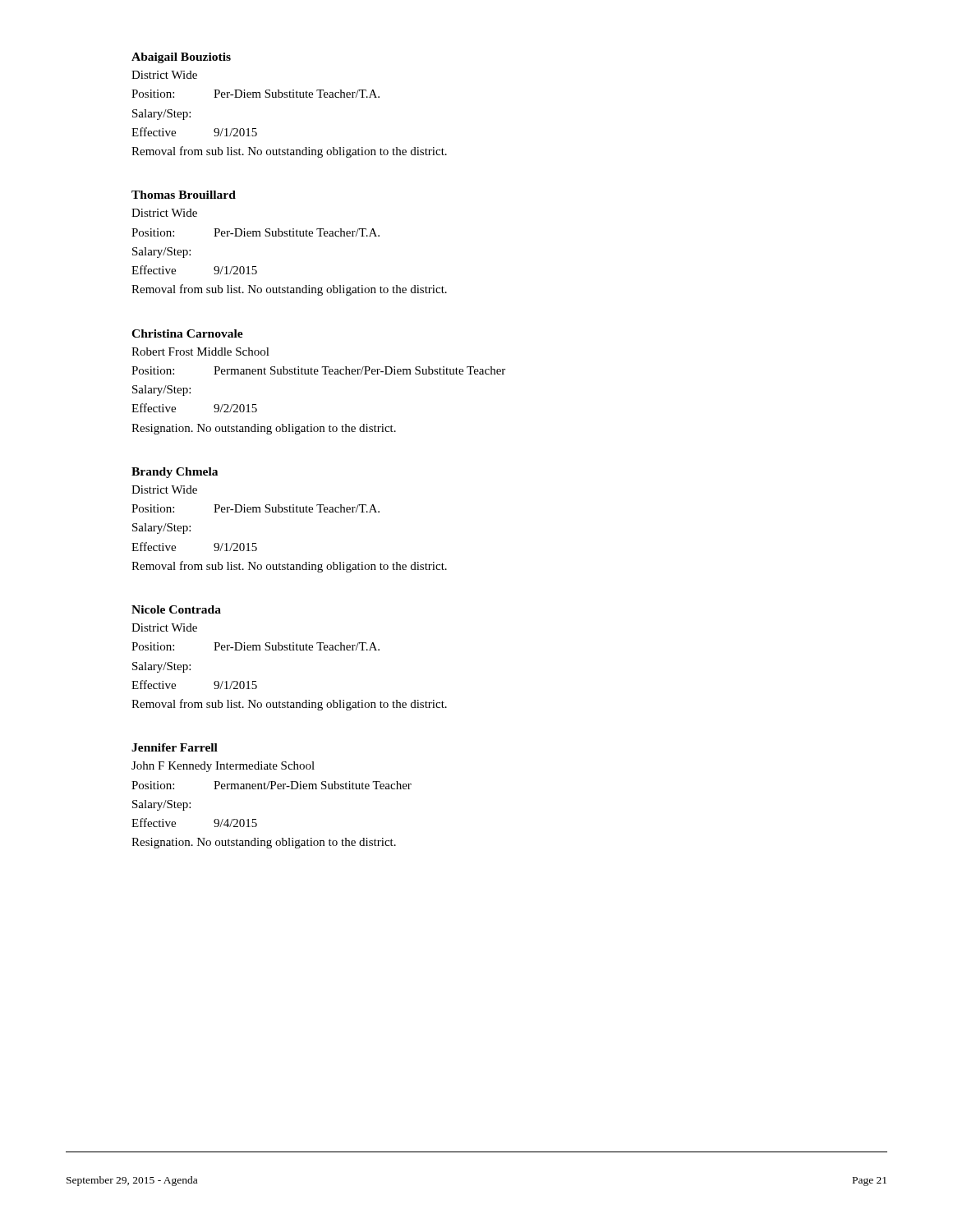The image size is (953, 1232).
Task: Click the passage that begins "Christina Carnovale Robert Frost Middle"
Action: click(493, 382)
